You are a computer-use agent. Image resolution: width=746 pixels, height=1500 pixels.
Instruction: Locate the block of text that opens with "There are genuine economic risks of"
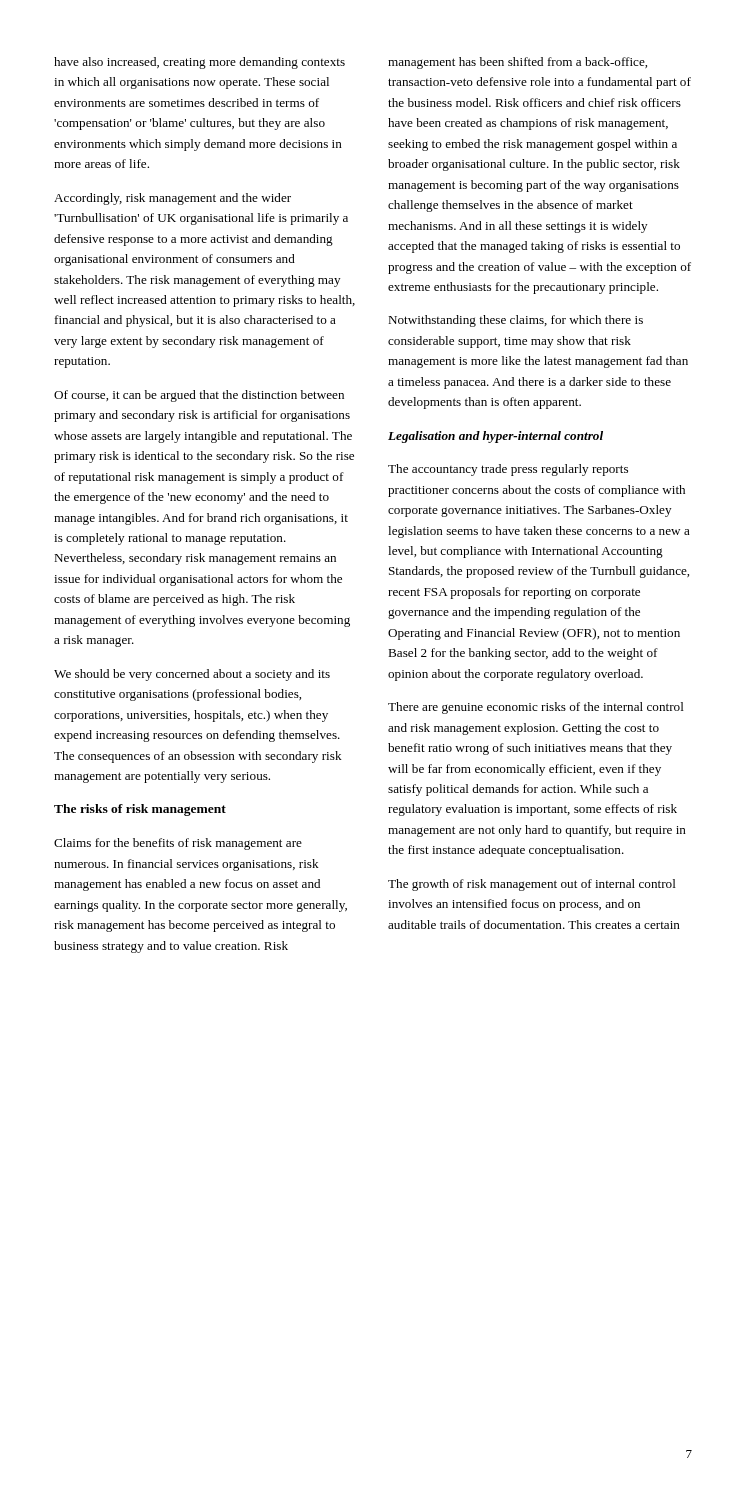coord(540,779)
